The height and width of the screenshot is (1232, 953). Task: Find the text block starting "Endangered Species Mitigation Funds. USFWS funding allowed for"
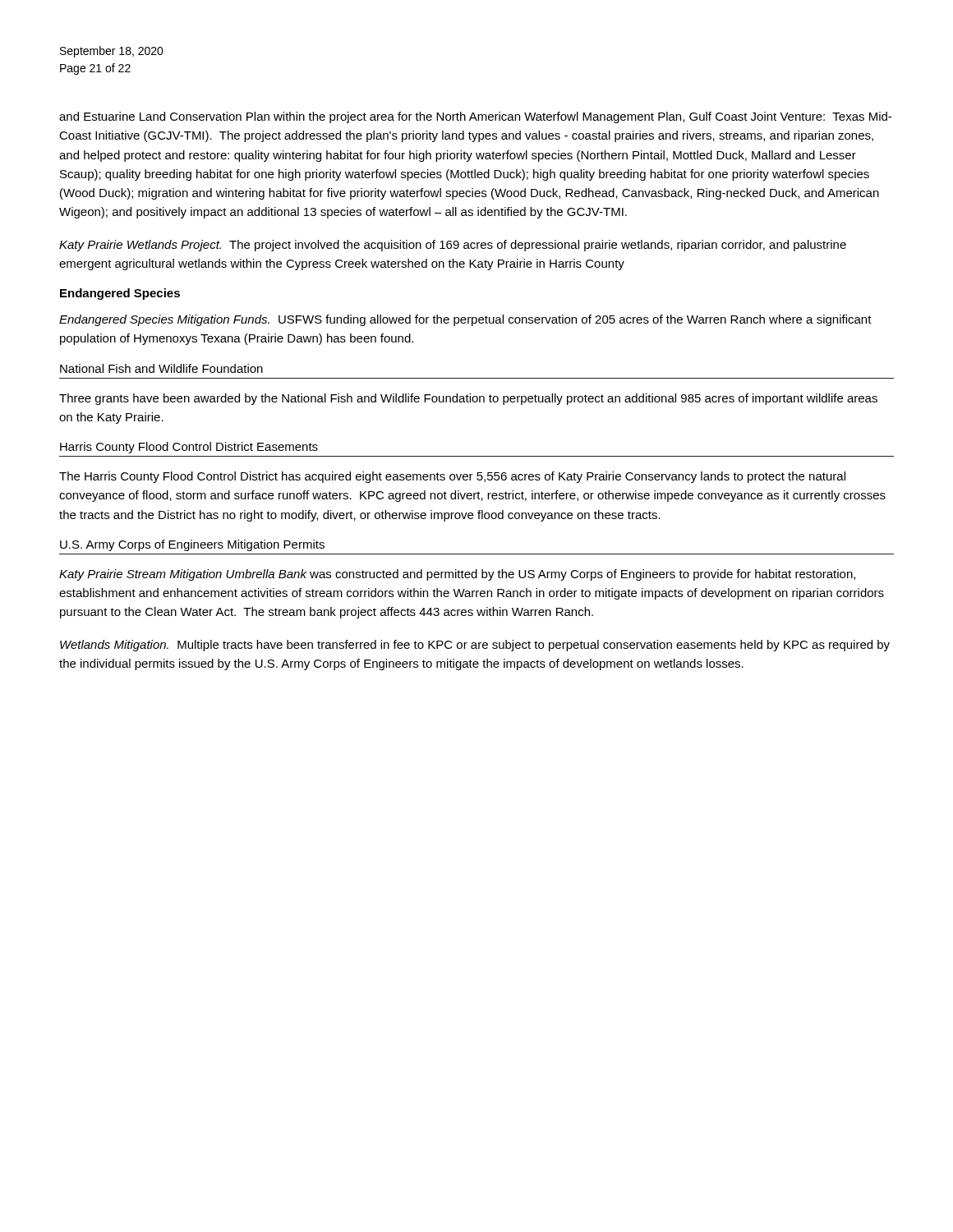click(465, 329)
